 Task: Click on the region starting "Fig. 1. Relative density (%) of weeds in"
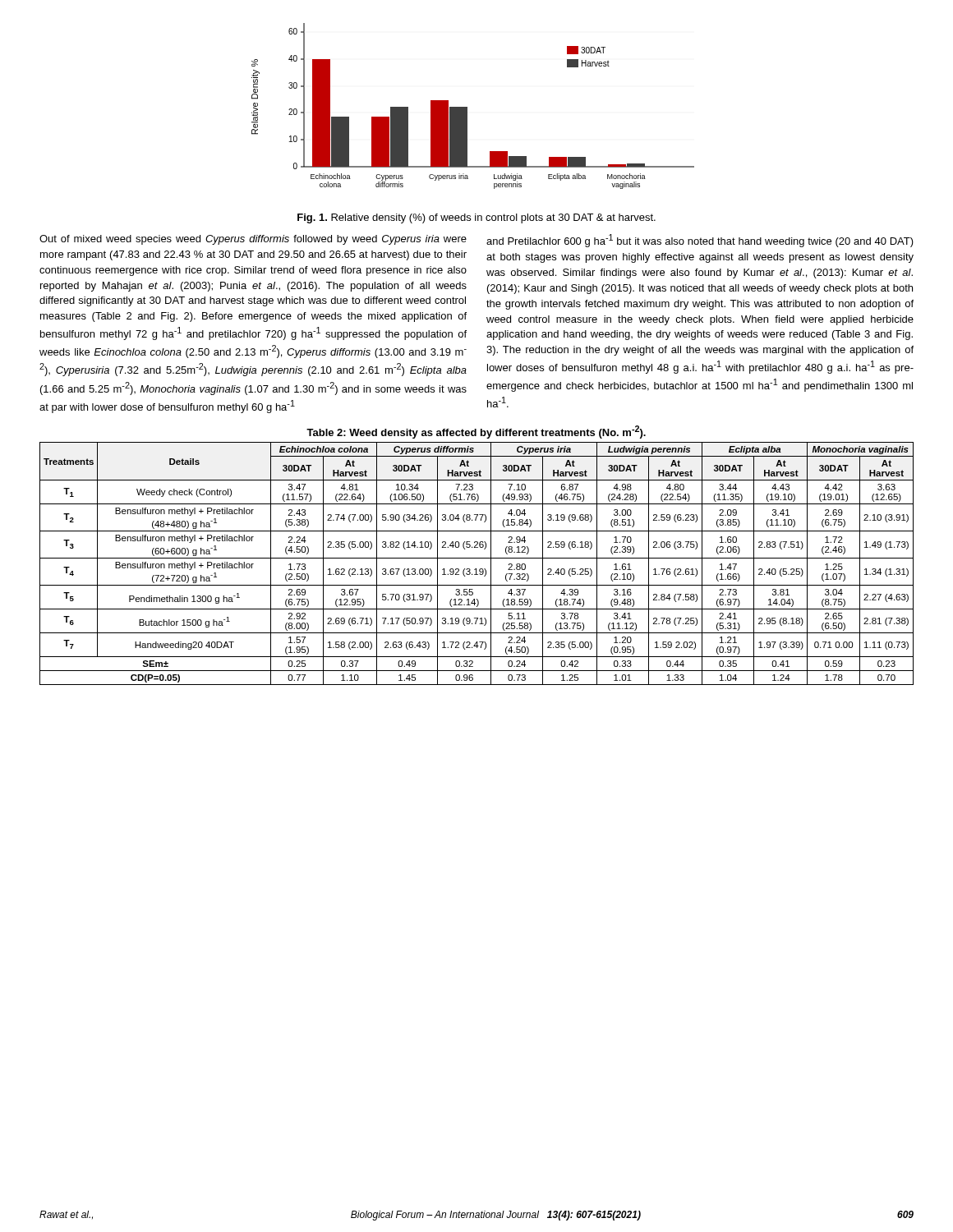(x=476, y=217)
